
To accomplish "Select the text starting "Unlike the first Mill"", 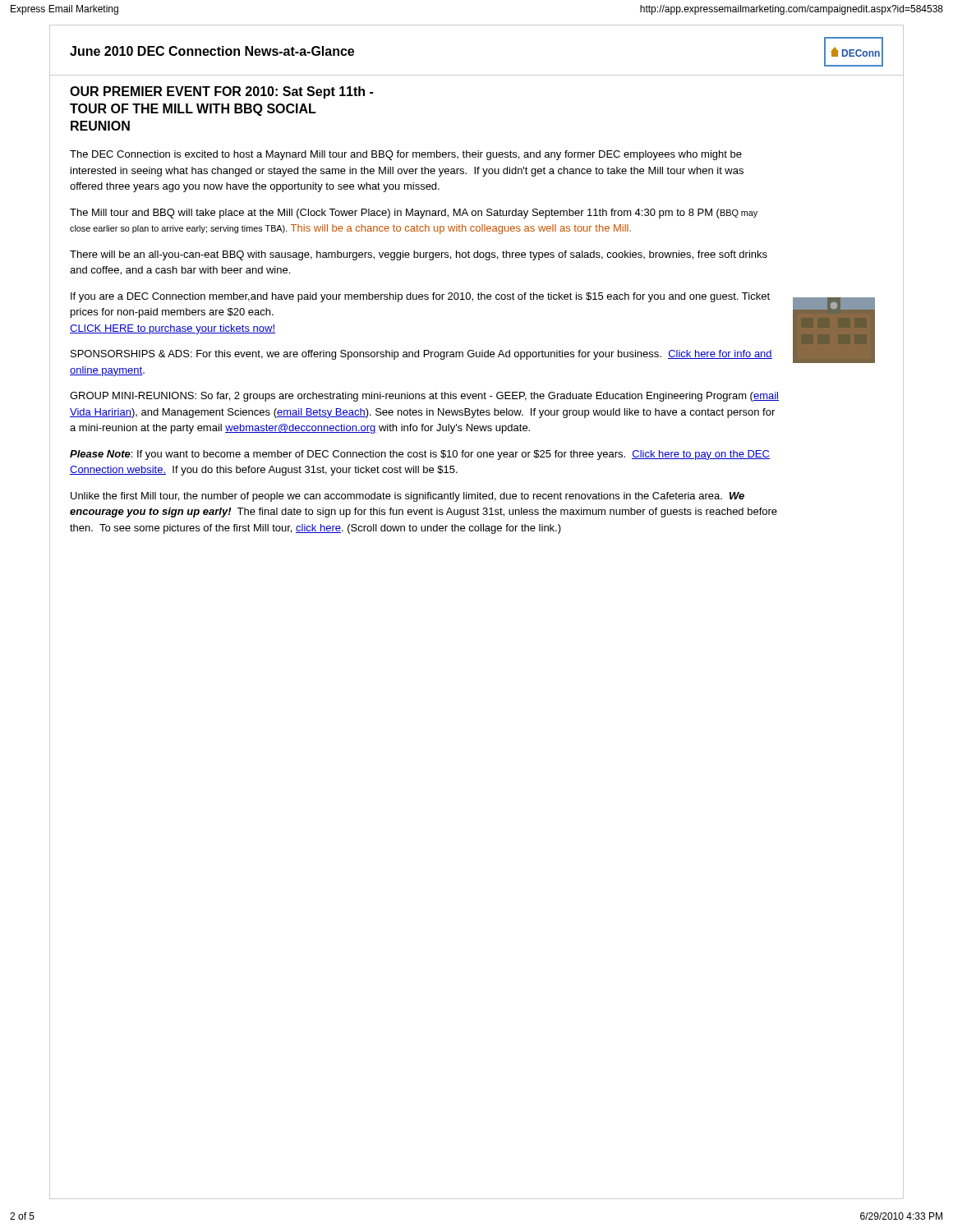I will (x=424, y=512).
